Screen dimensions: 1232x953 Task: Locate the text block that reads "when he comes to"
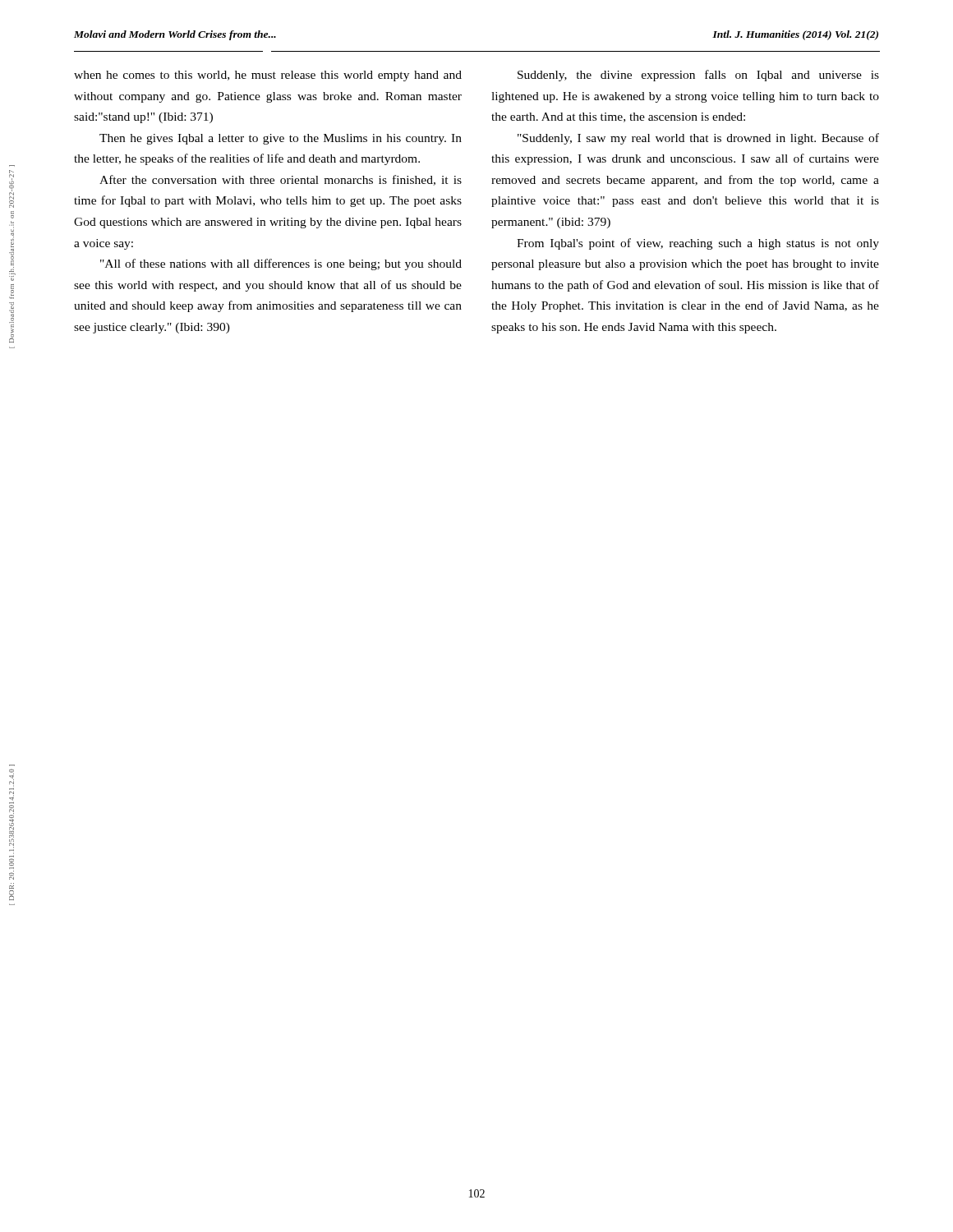[268, 201]
